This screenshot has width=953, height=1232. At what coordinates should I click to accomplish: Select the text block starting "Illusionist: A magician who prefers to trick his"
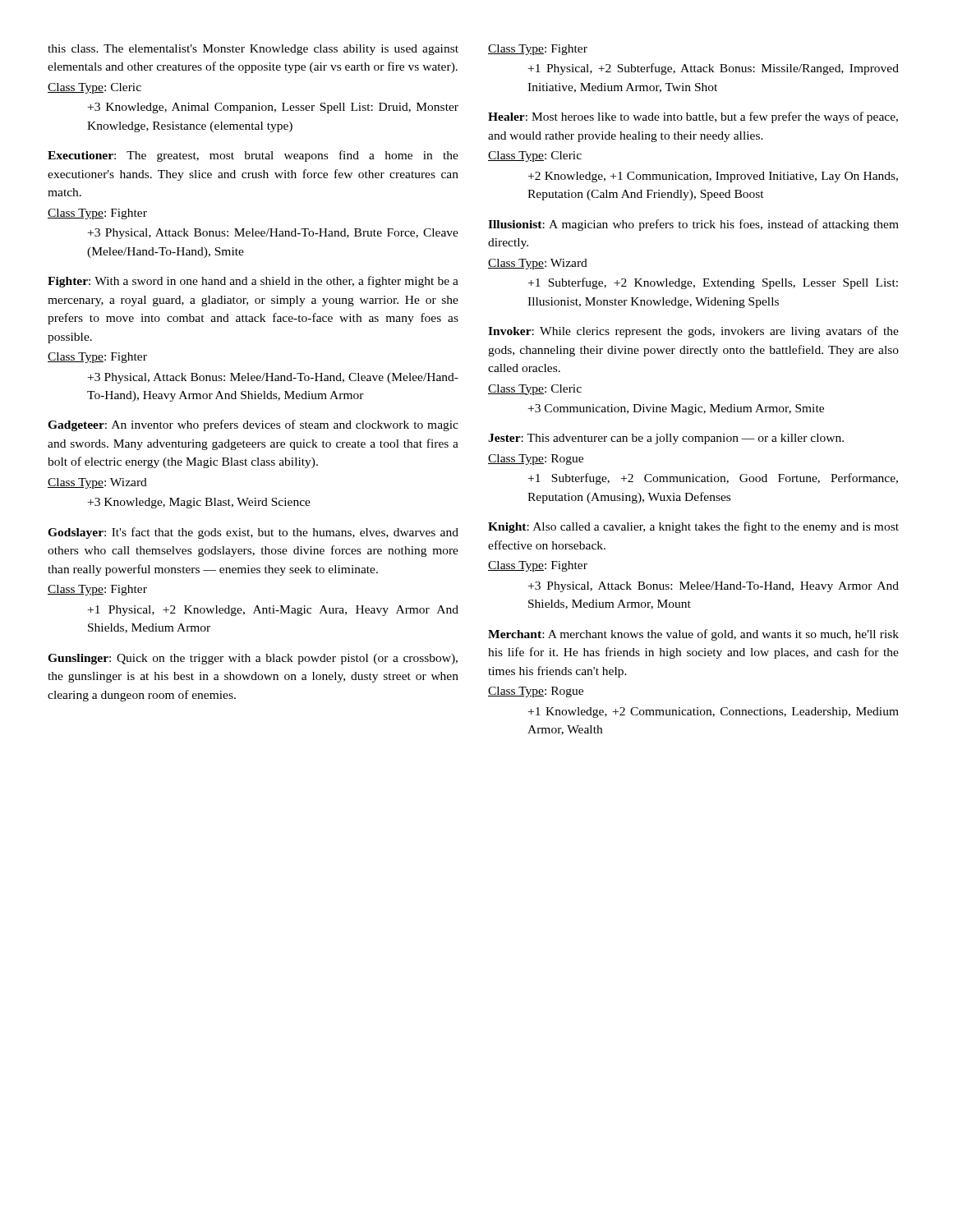coord(693,225)
